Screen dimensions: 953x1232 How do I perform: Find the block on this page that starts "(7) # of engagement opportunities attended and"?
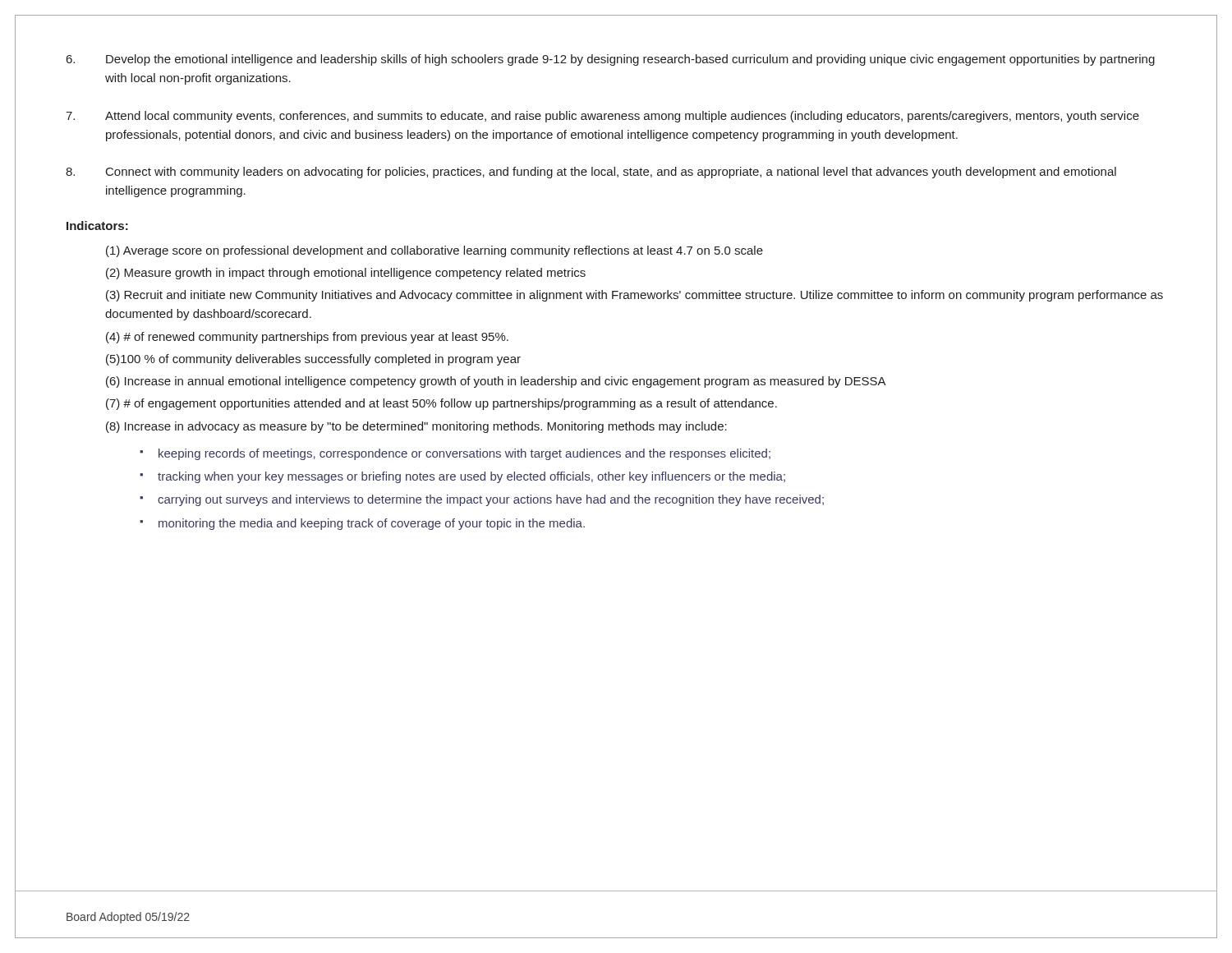441,403
